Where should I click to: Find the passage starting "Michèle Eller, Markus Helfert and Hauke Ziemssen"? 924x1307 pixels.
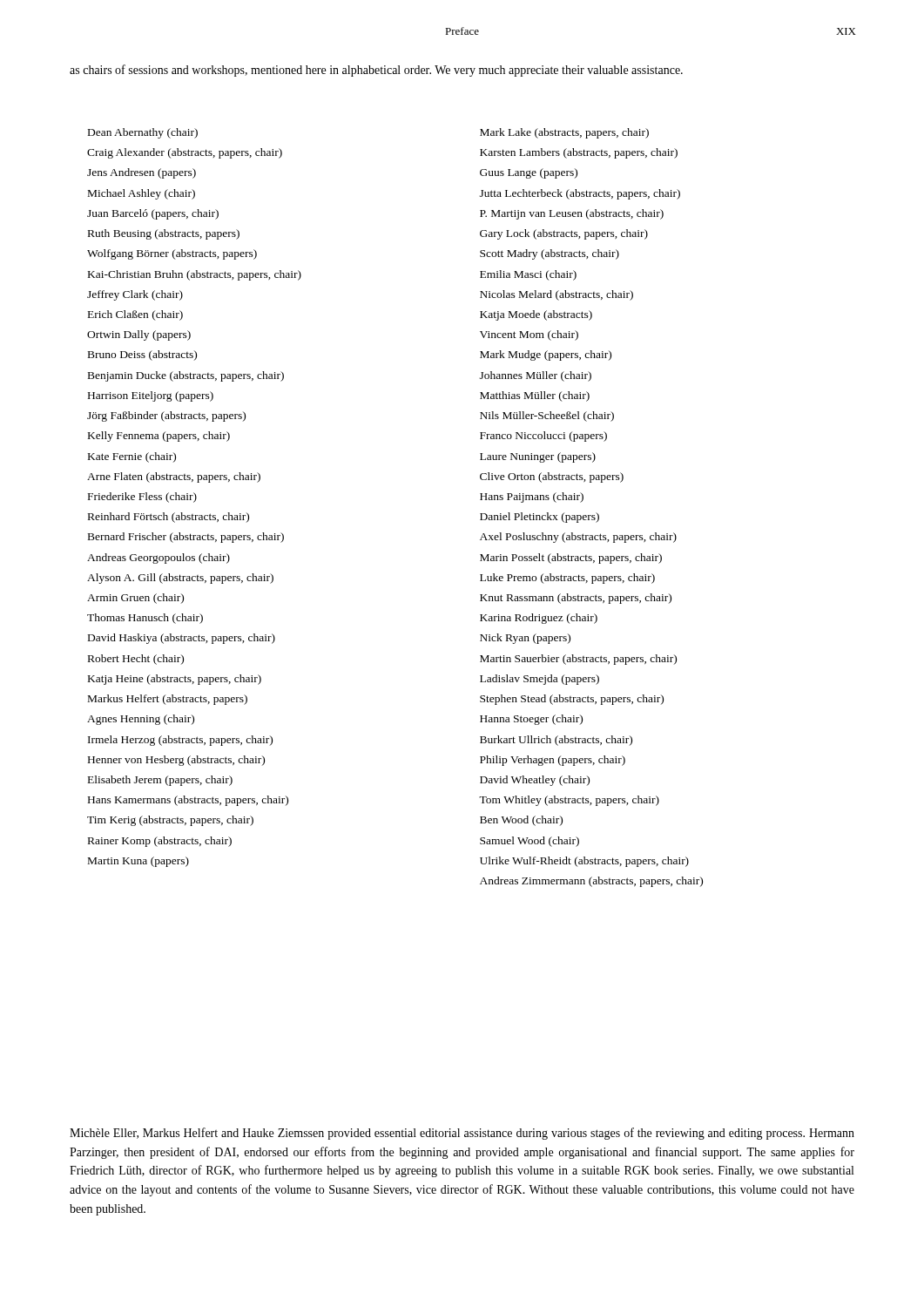[462, 1171]
